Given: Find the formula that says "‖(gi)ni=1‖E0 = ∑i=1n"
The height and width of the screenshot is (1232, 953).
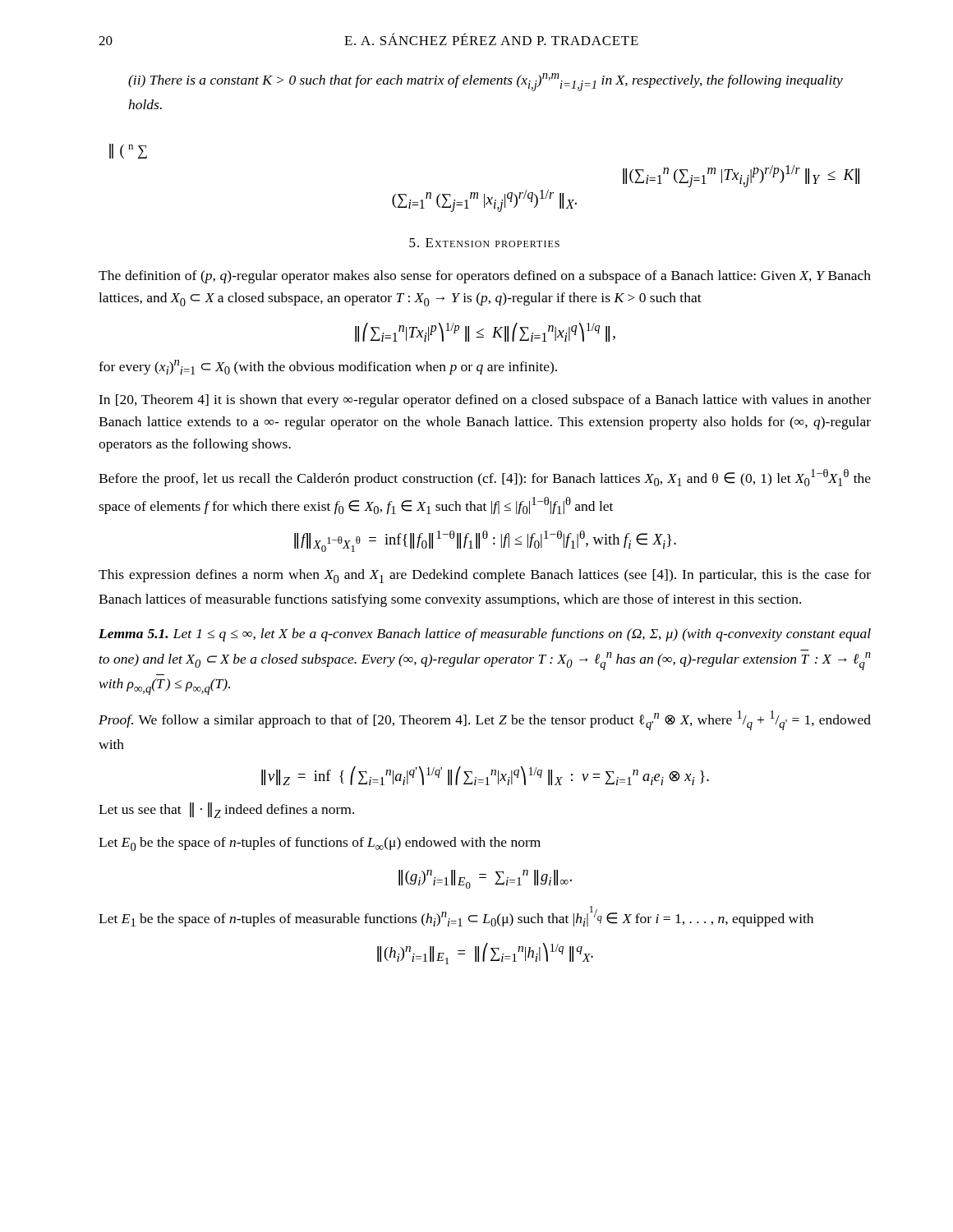Looking at the screenshot, I should (485, 877).
